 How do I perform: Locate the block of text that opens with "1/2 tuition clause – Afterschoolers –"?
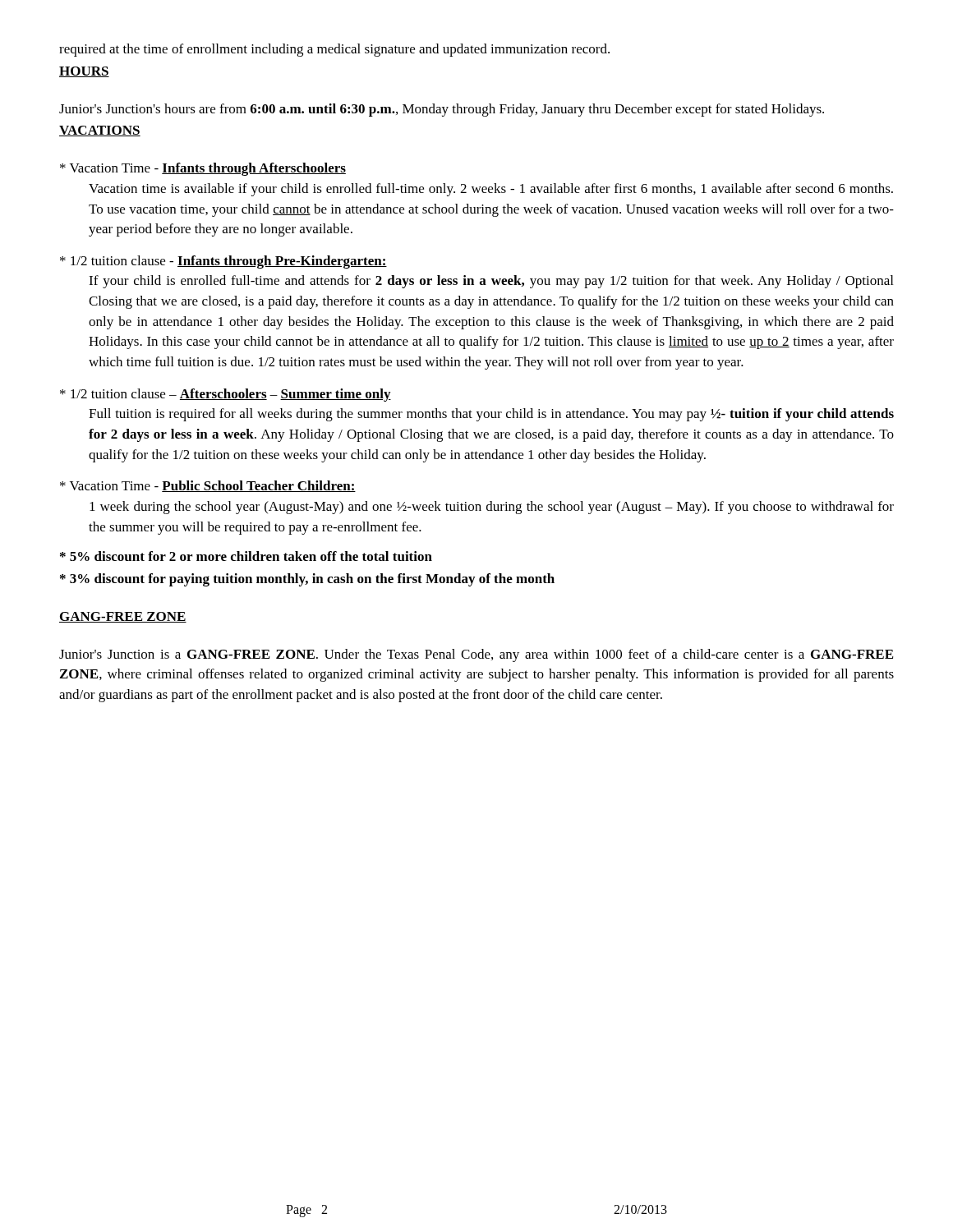(x=476, y=425)
